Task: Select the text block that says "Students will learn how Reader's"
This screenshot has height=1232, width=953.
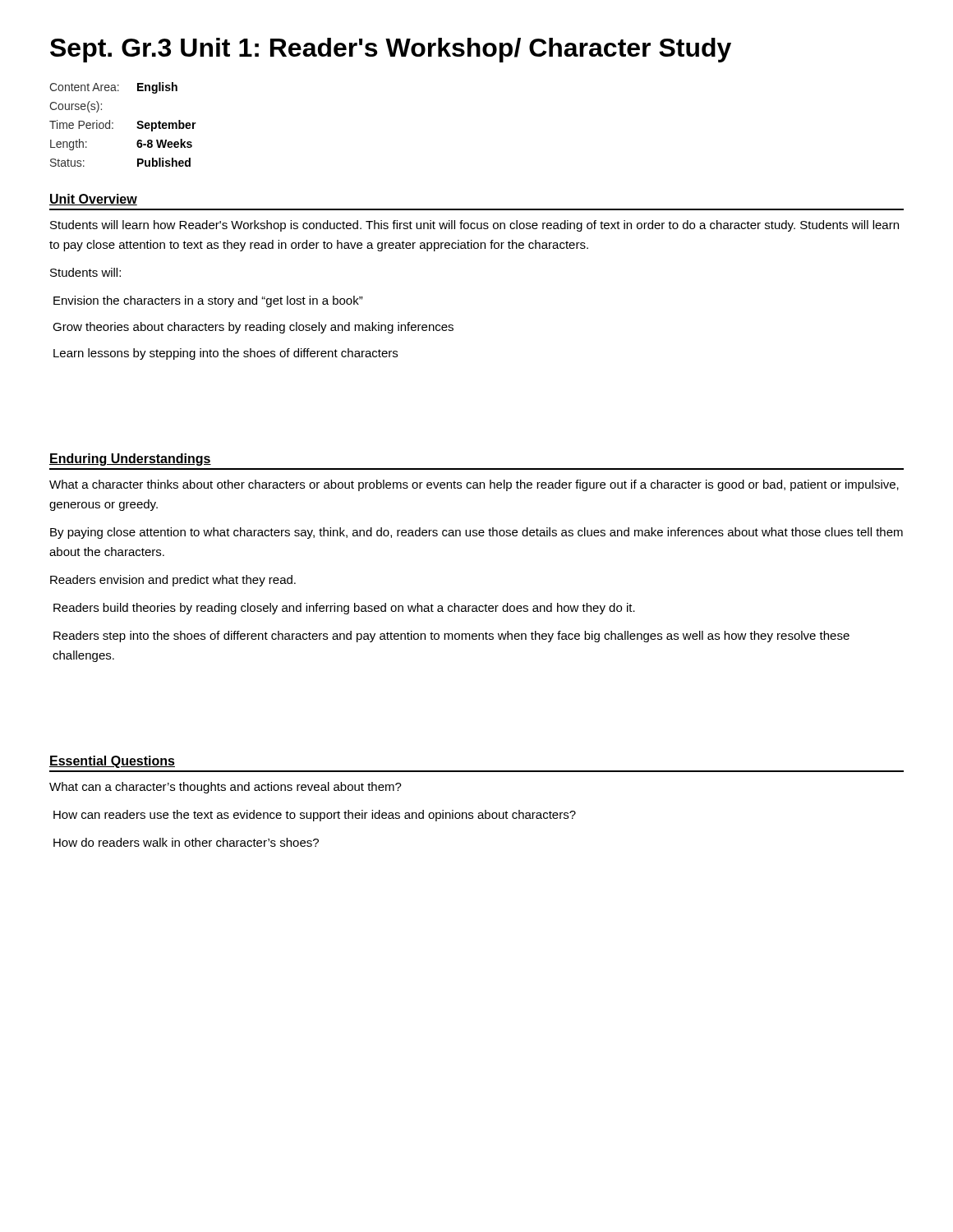Action: 474,234
